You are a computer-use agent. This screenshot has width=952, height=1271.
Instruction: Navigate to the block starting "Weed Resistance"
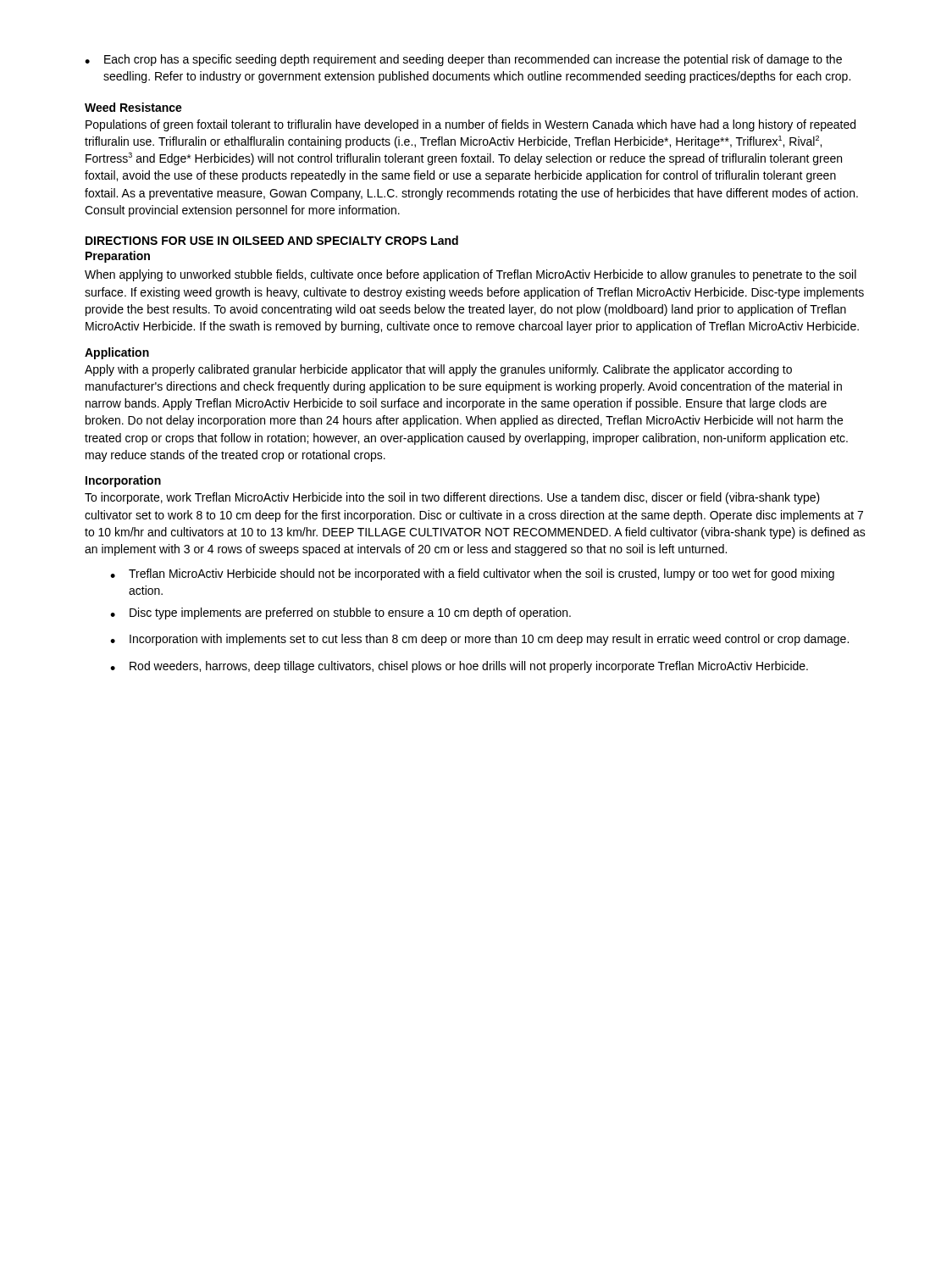tap(133, 107)
